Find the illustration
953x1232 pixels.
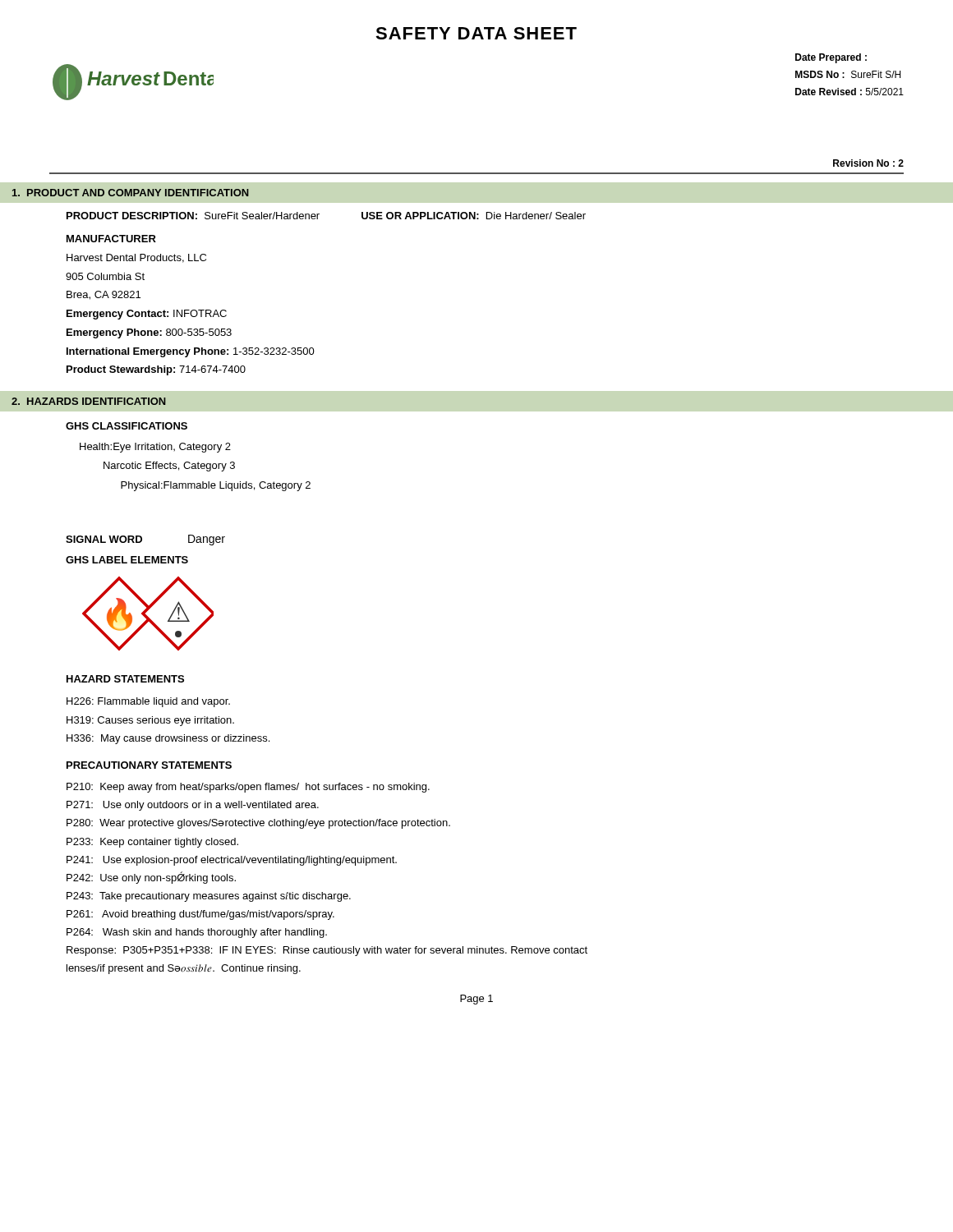tap(493, 615)
